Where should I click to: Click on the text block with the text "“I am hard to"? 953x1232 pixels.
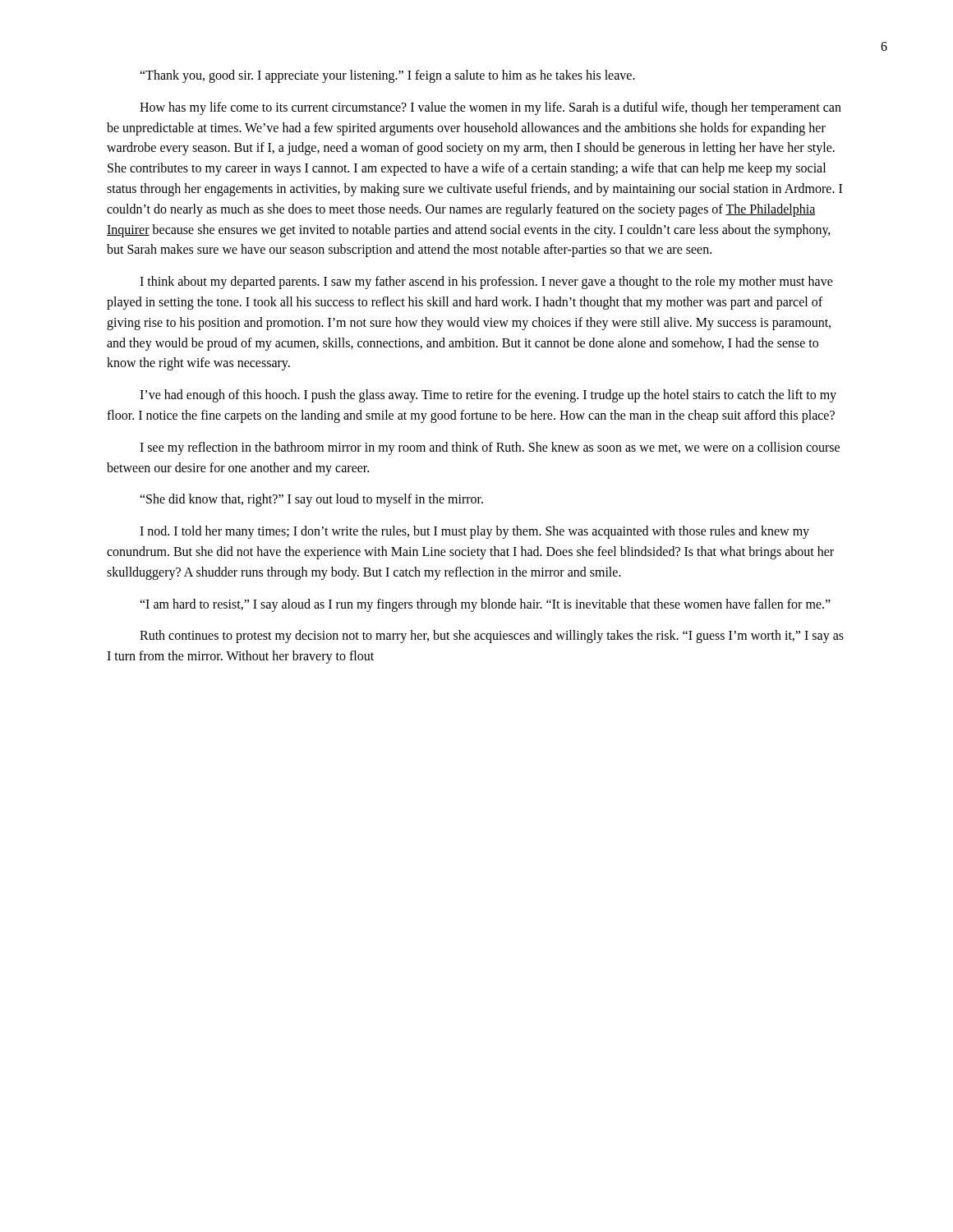(485, 604)
